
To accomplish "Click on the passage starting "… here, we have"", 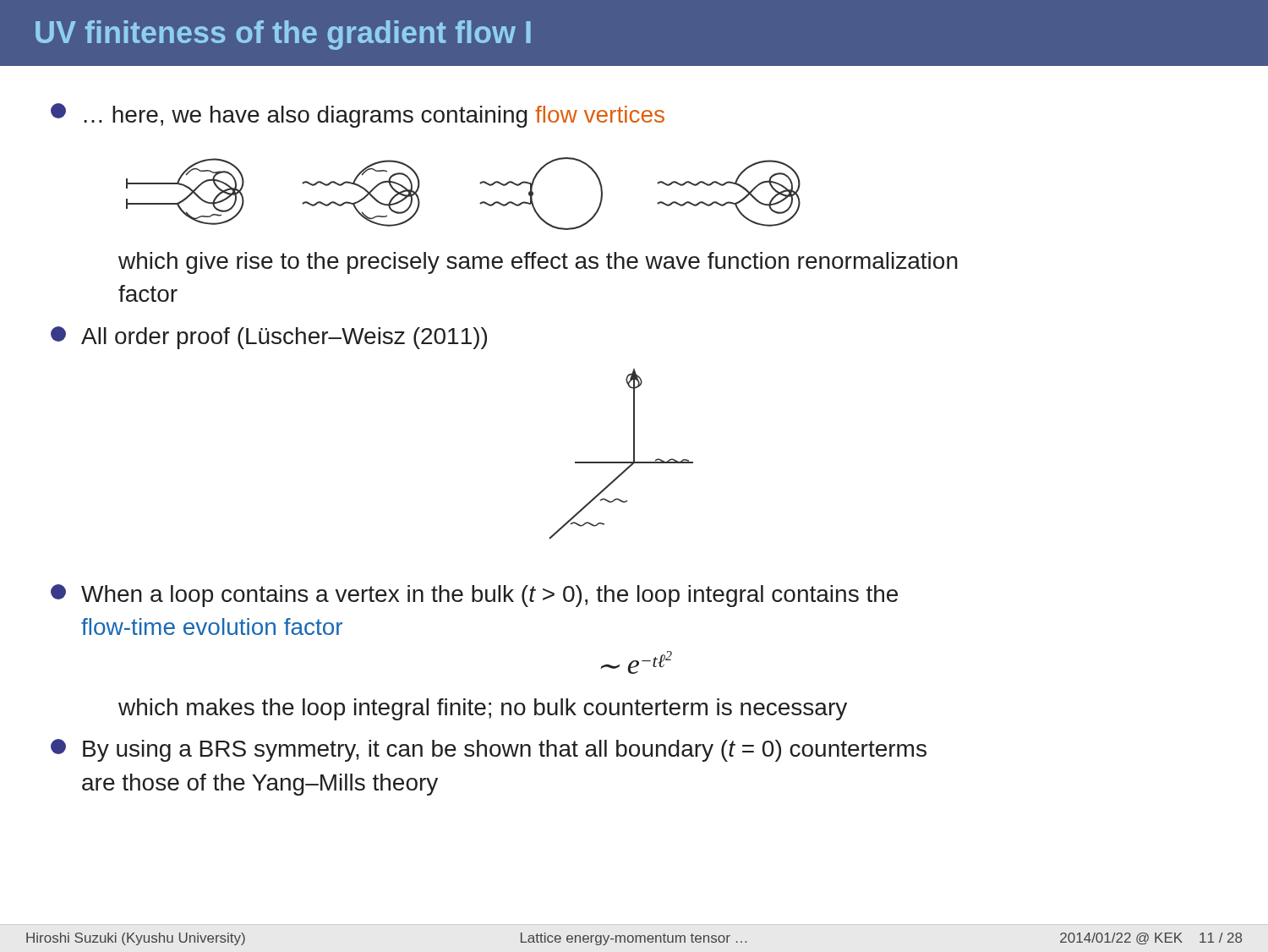I will click(x=358, y=115).
